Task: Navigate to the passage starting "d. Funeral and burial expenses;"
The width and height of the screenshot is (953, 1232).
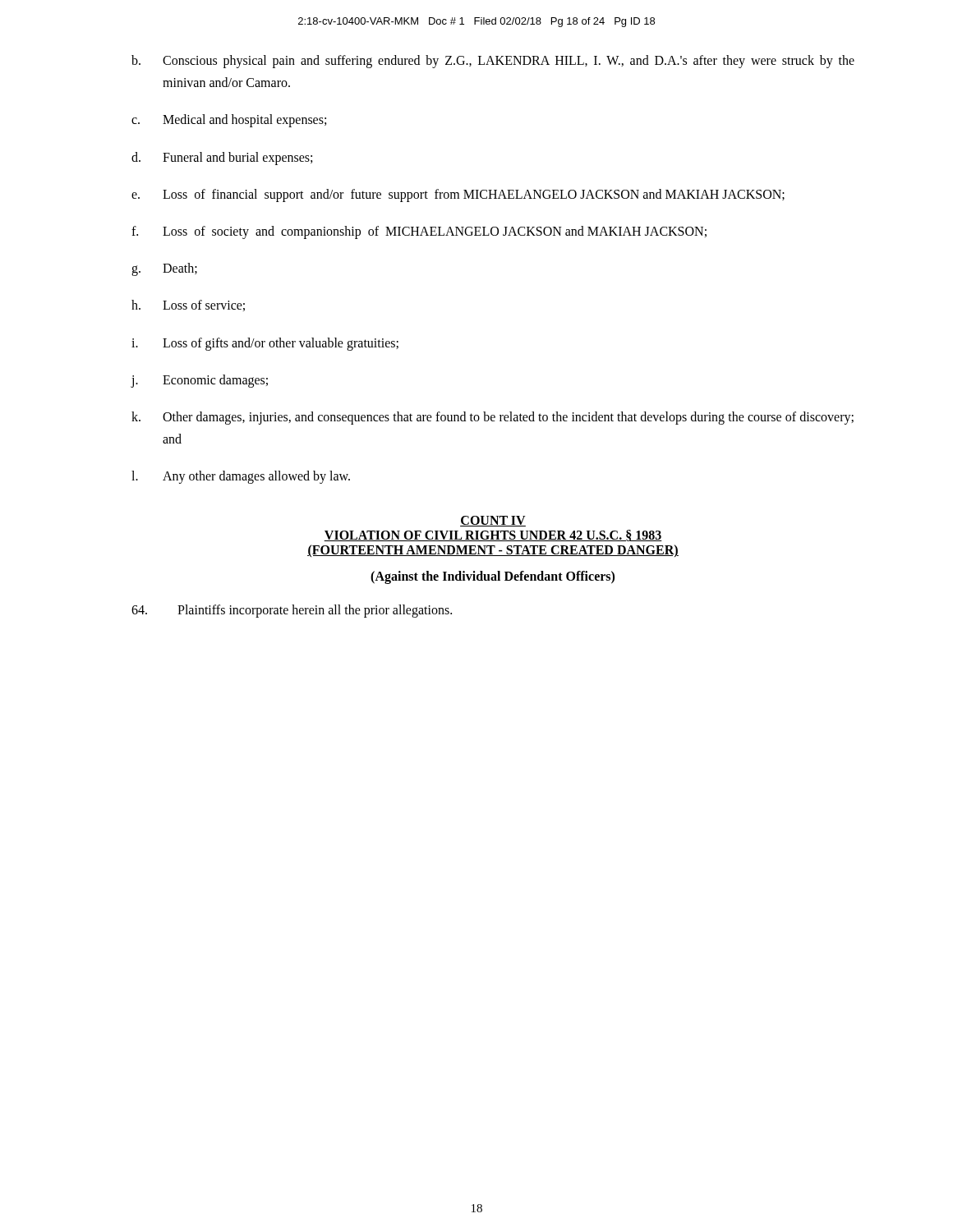Action: click(x=222, y=159)
